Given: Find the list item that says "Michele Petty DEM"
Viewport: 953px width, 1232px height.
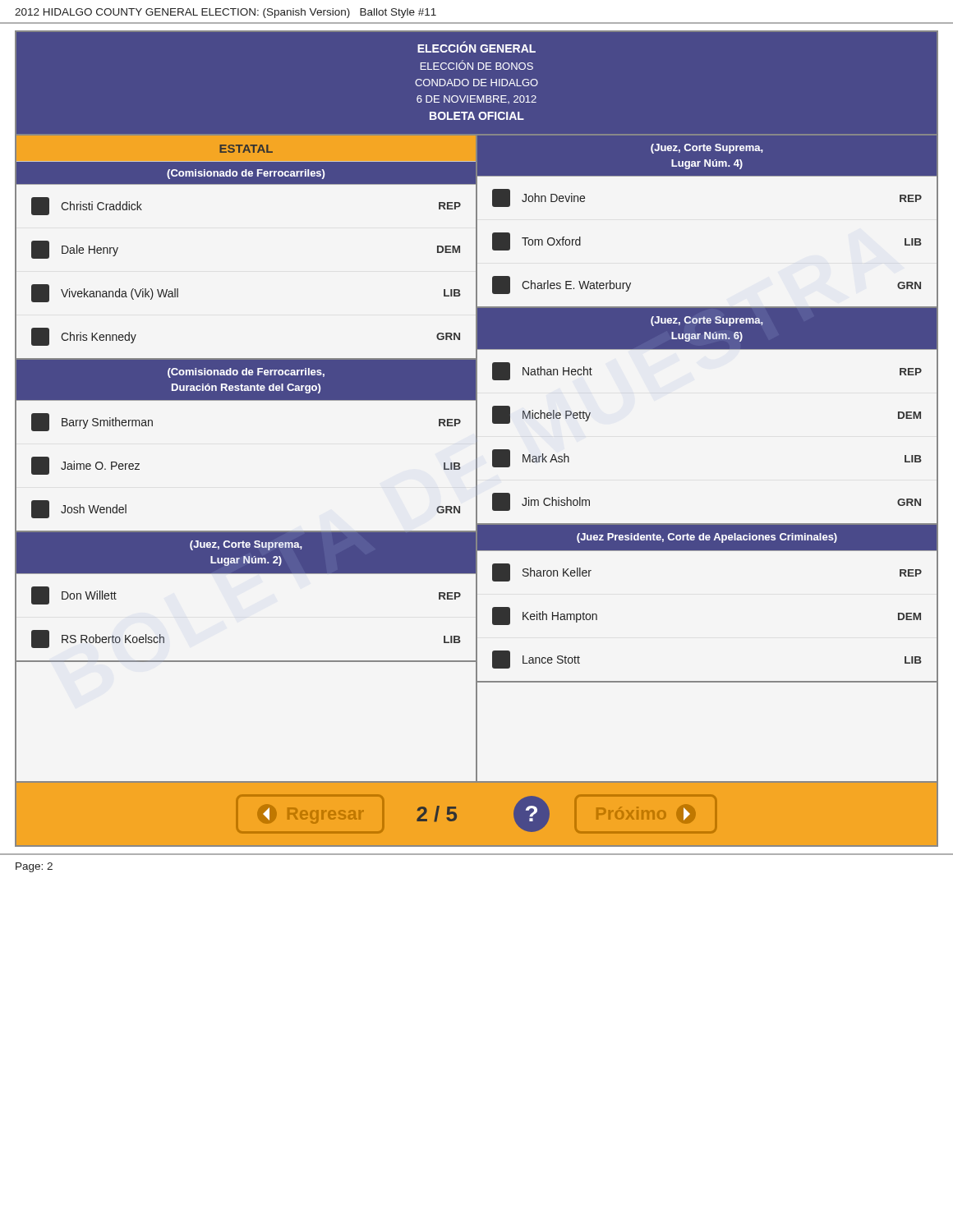Looking at the screenshot, I should point(542,414).
